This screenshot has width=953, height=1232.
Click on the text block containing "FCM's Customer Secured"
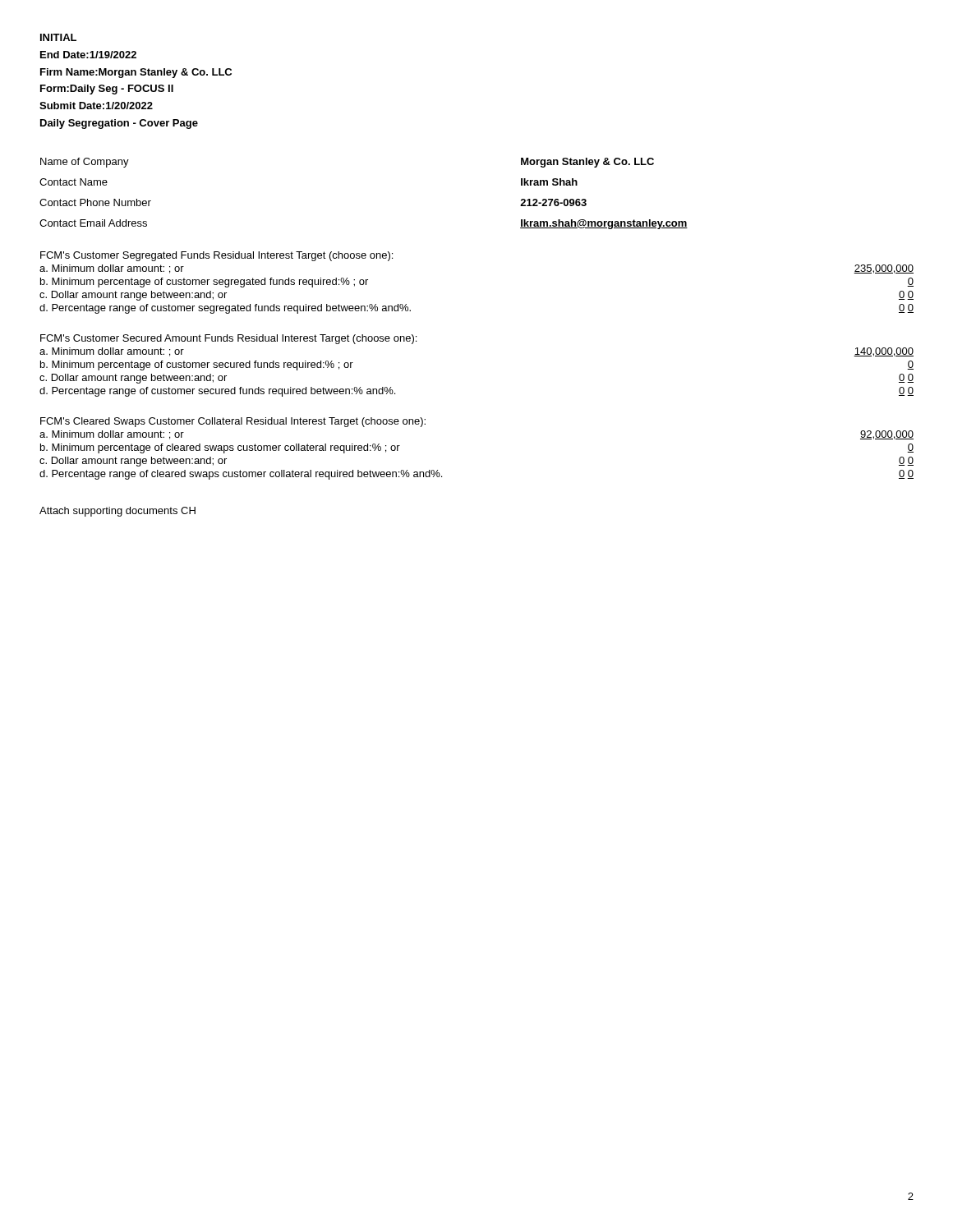click(228, 339)
